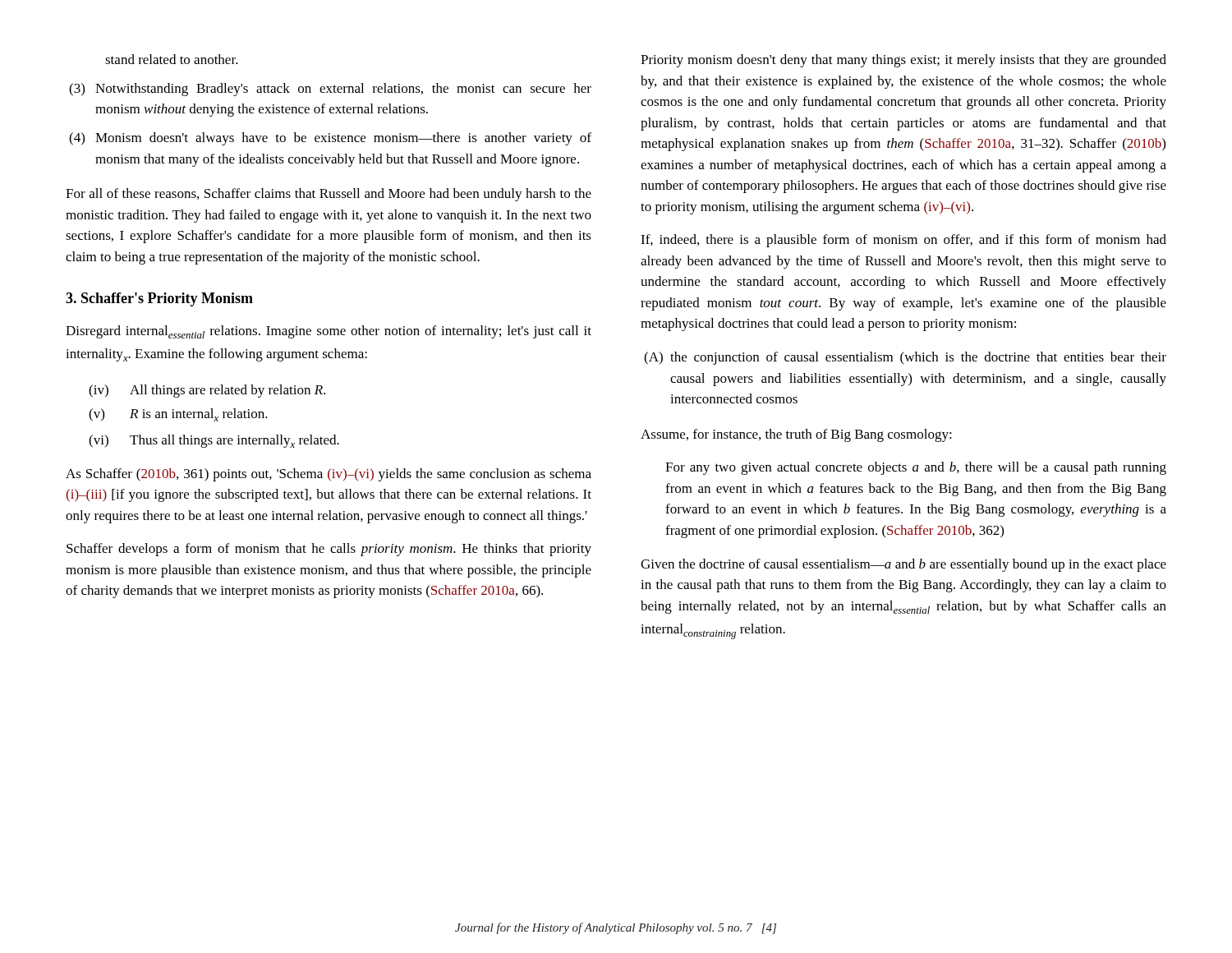This screenshot has height=953, width=1232.
Task: Point to the block beginning "Disregard internalessential relations. Imagine some other notion"
Action: tap(329, 344)
